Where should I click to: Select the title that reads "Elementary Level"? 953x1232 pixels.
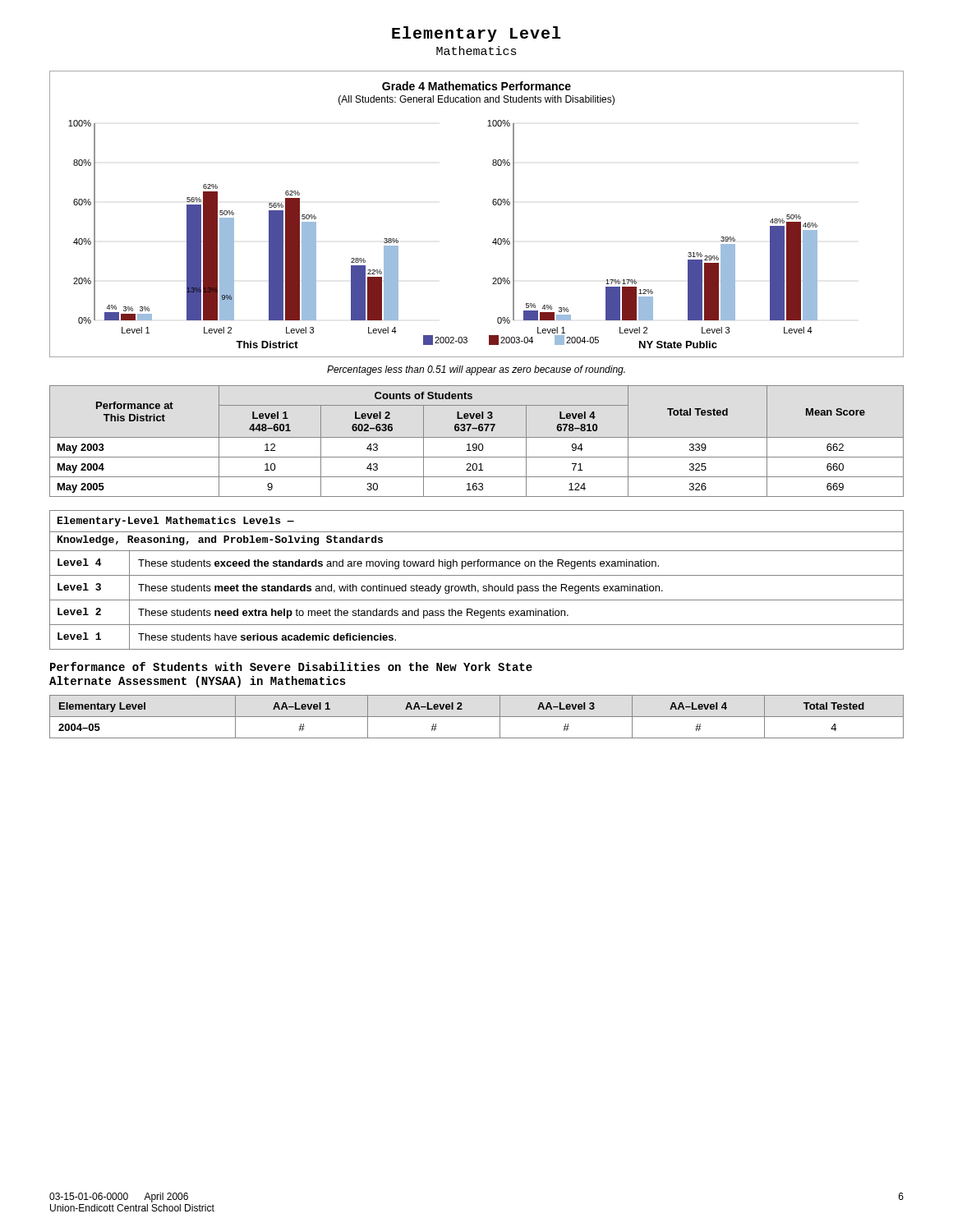click(x=476, y=34)
